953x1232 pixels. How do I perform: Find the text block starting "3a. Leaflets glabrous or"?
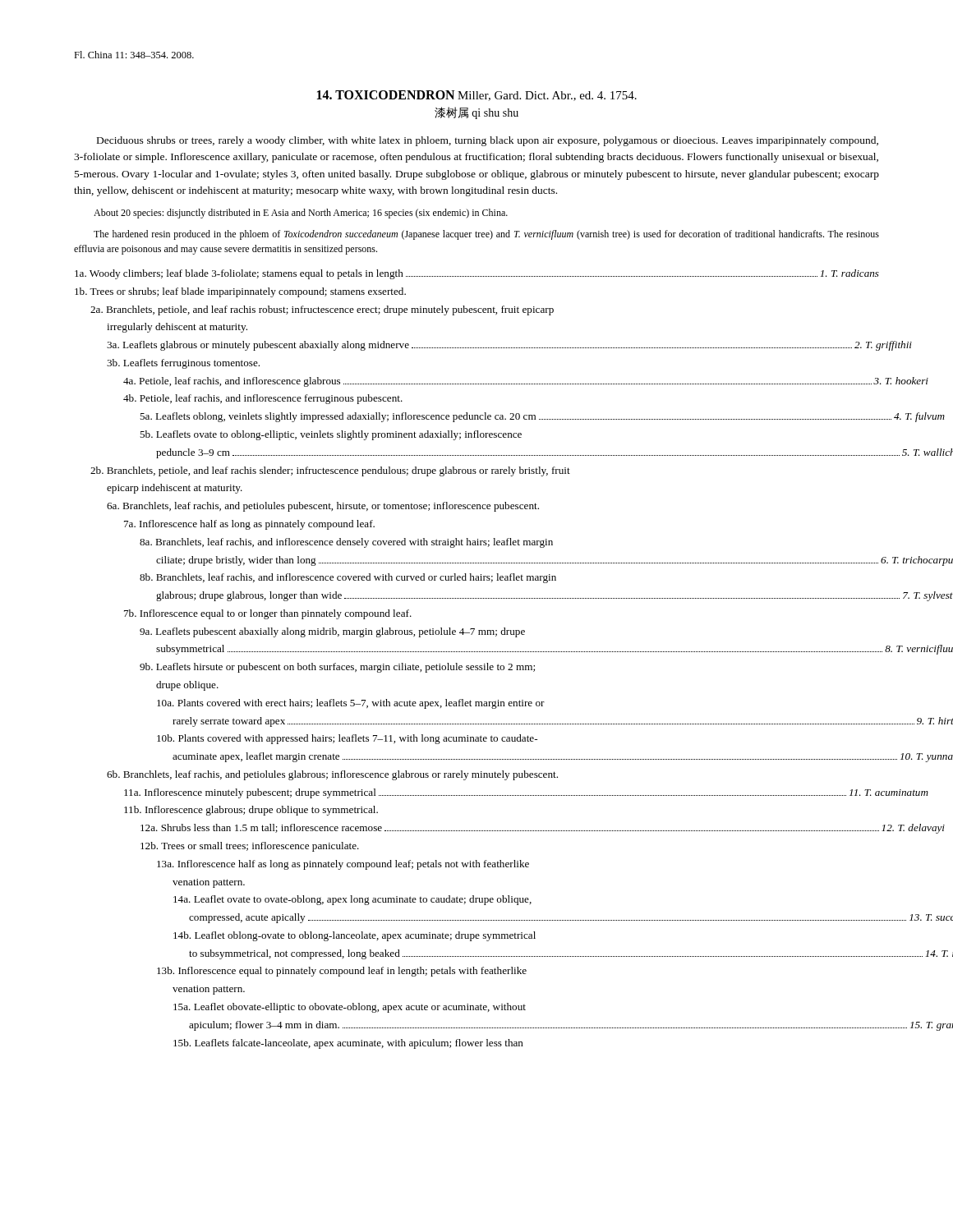pos(509,345)
